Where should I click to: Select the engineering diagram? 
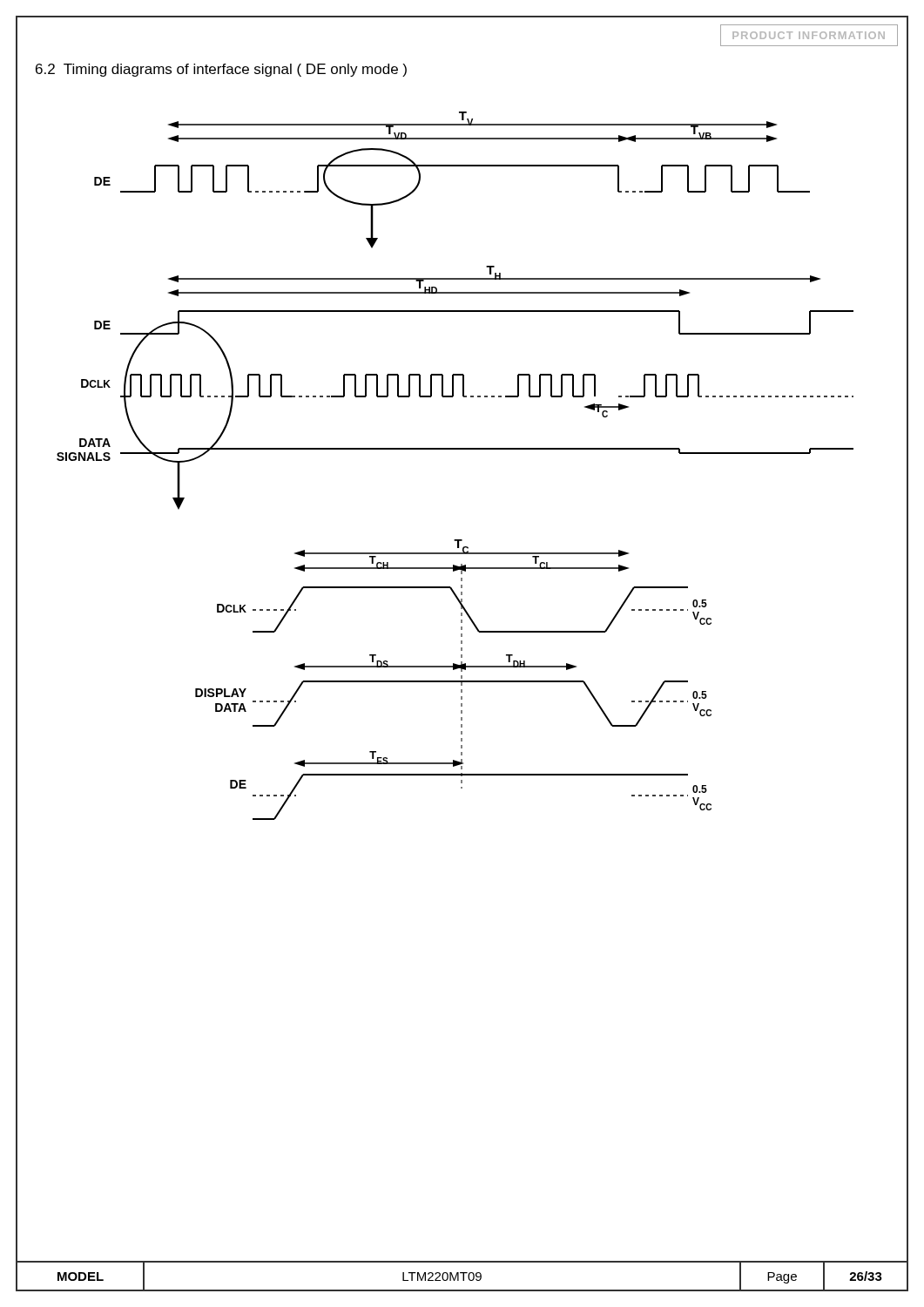coord(464,645)
